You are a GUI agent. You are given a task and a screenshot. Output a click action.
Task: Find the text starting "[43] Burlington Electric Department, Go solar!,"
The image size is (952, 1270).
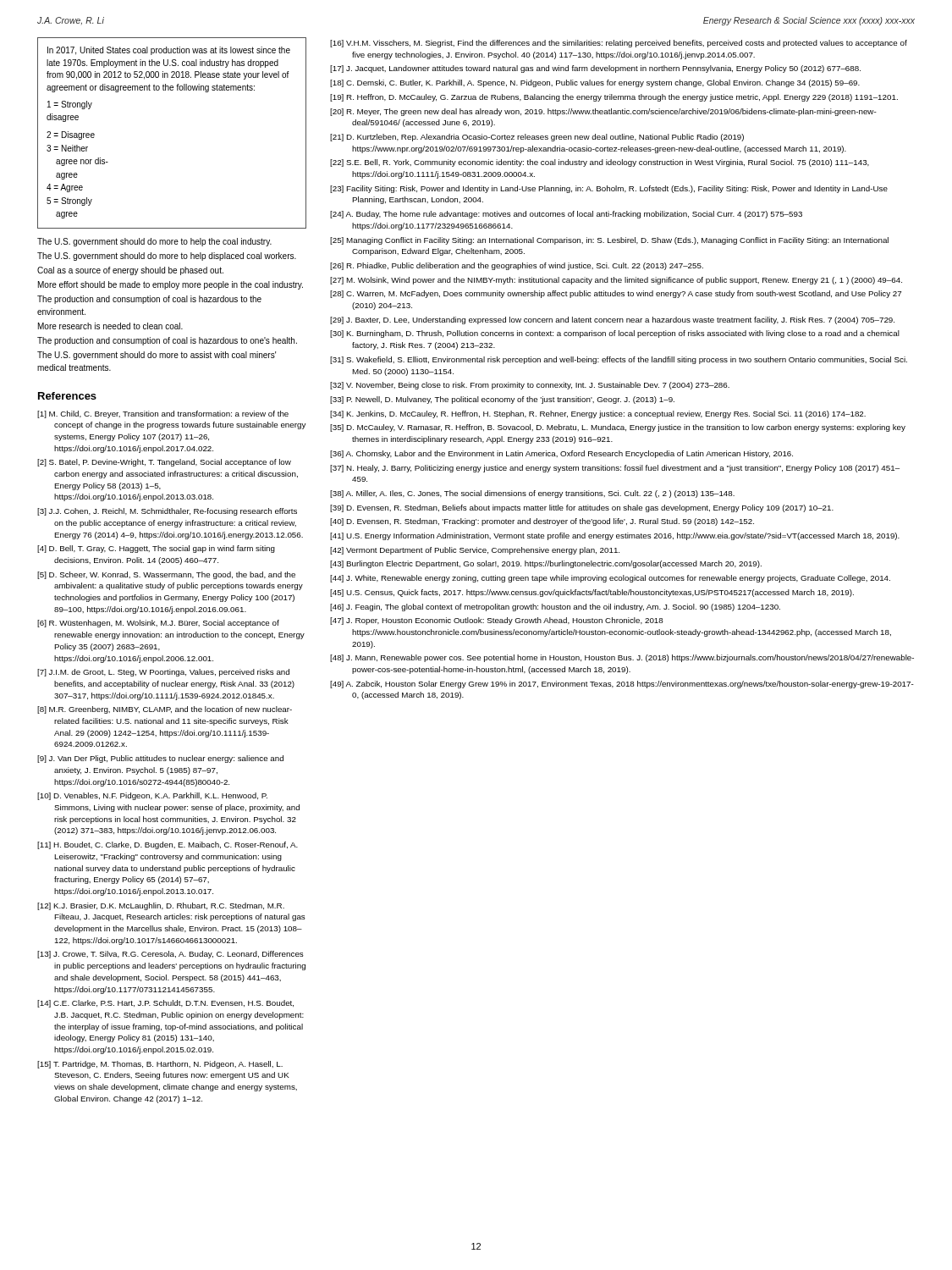pyautogui.click(x=546, y=564)
